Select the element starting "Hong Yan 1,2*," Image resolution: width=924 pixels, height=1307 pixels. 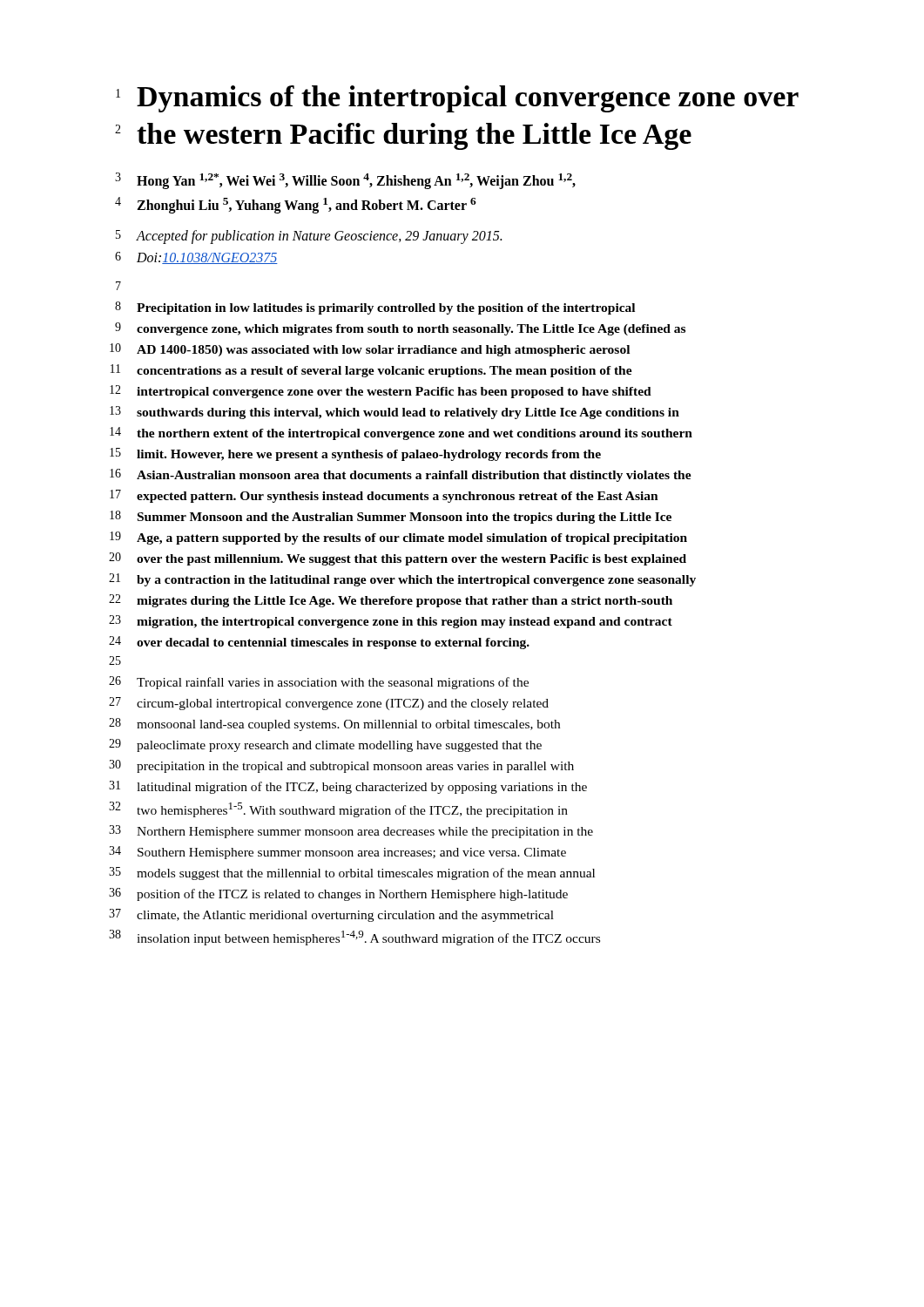(x=356, y=179)
